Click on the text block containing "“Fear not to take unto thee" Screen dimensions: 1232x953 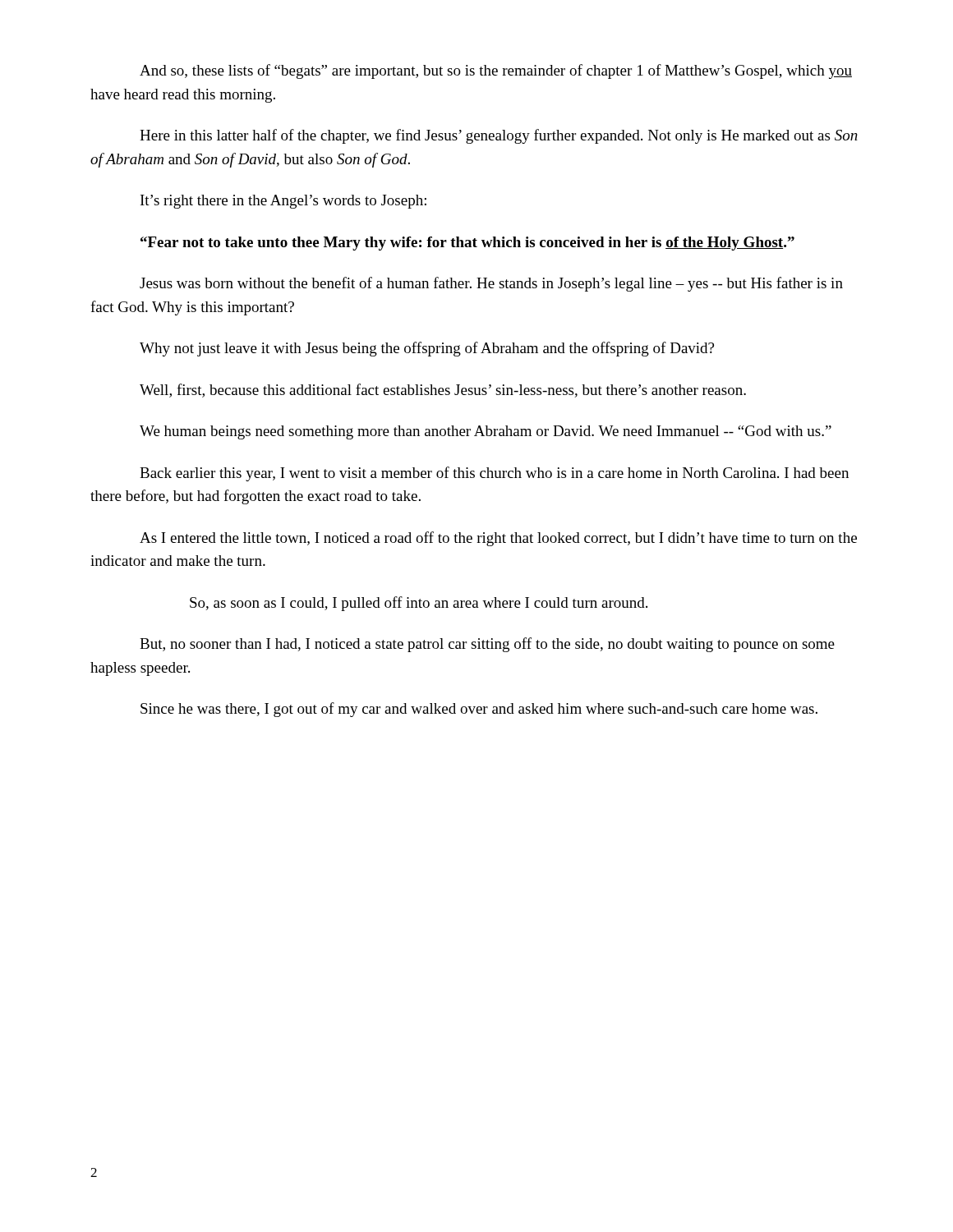(x=467, y=241)
